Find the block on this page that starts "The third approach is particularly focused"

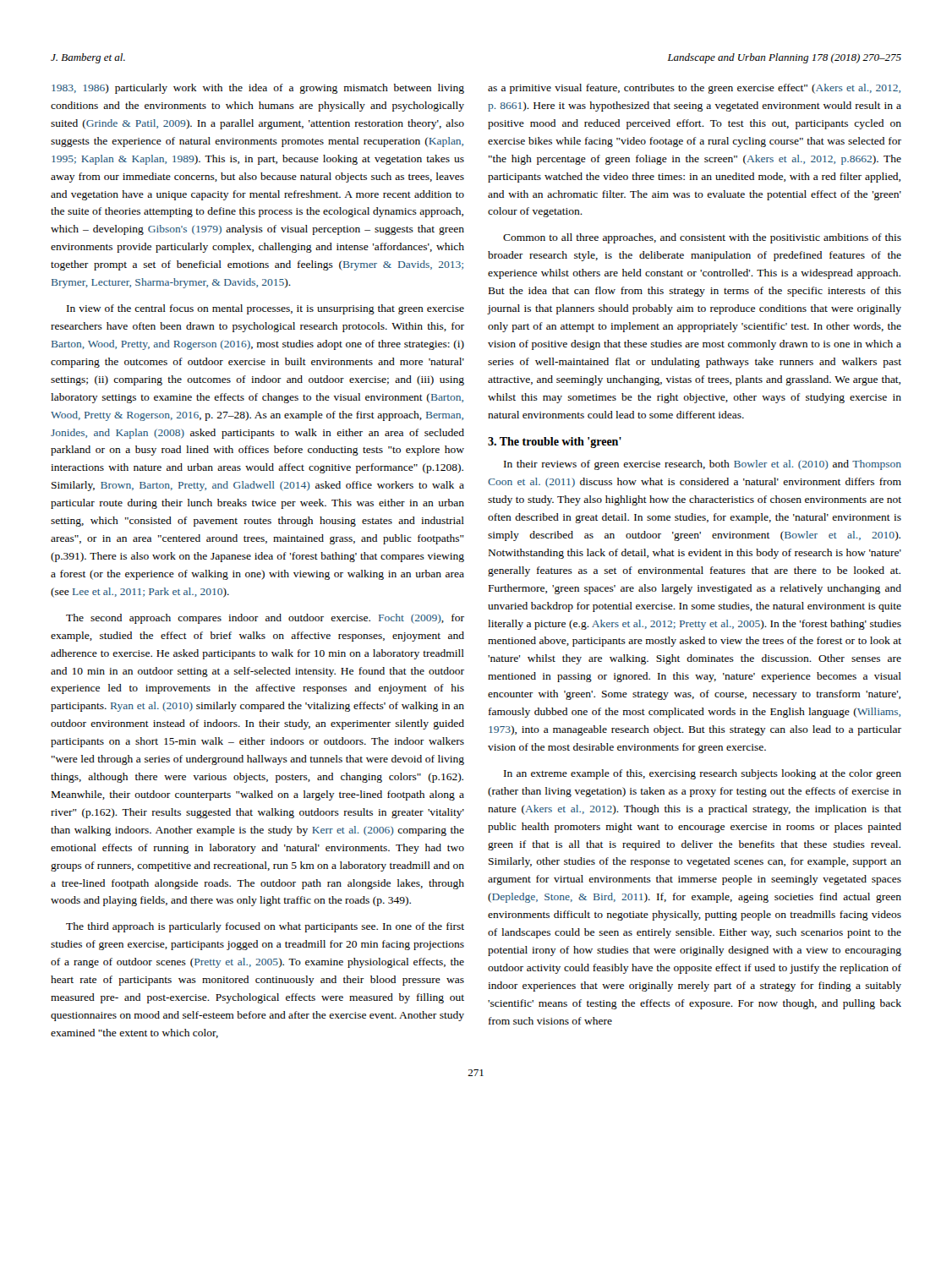(257, 980)
